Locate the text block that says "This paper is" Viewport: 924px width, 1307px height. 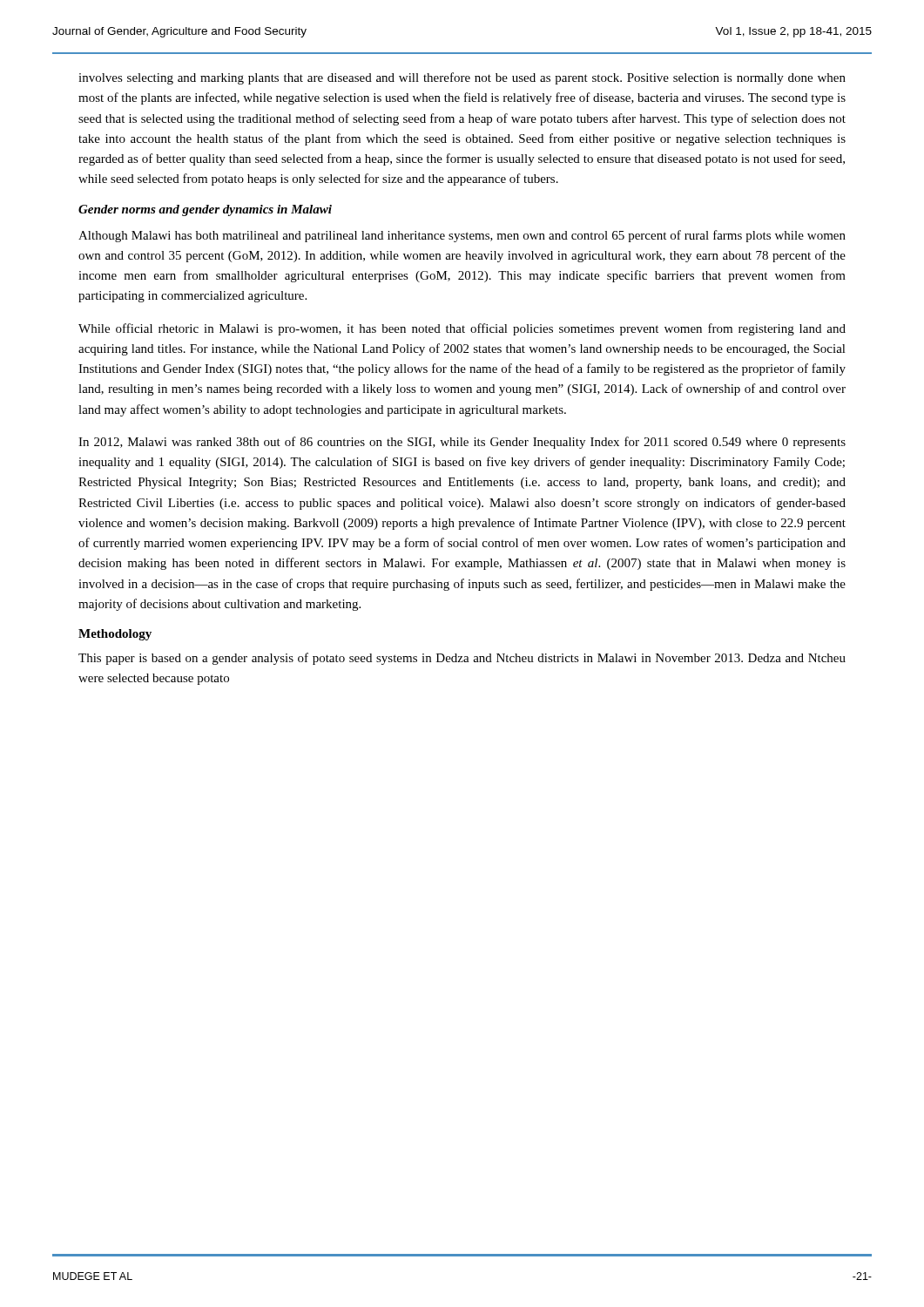[x=462, y=668]
